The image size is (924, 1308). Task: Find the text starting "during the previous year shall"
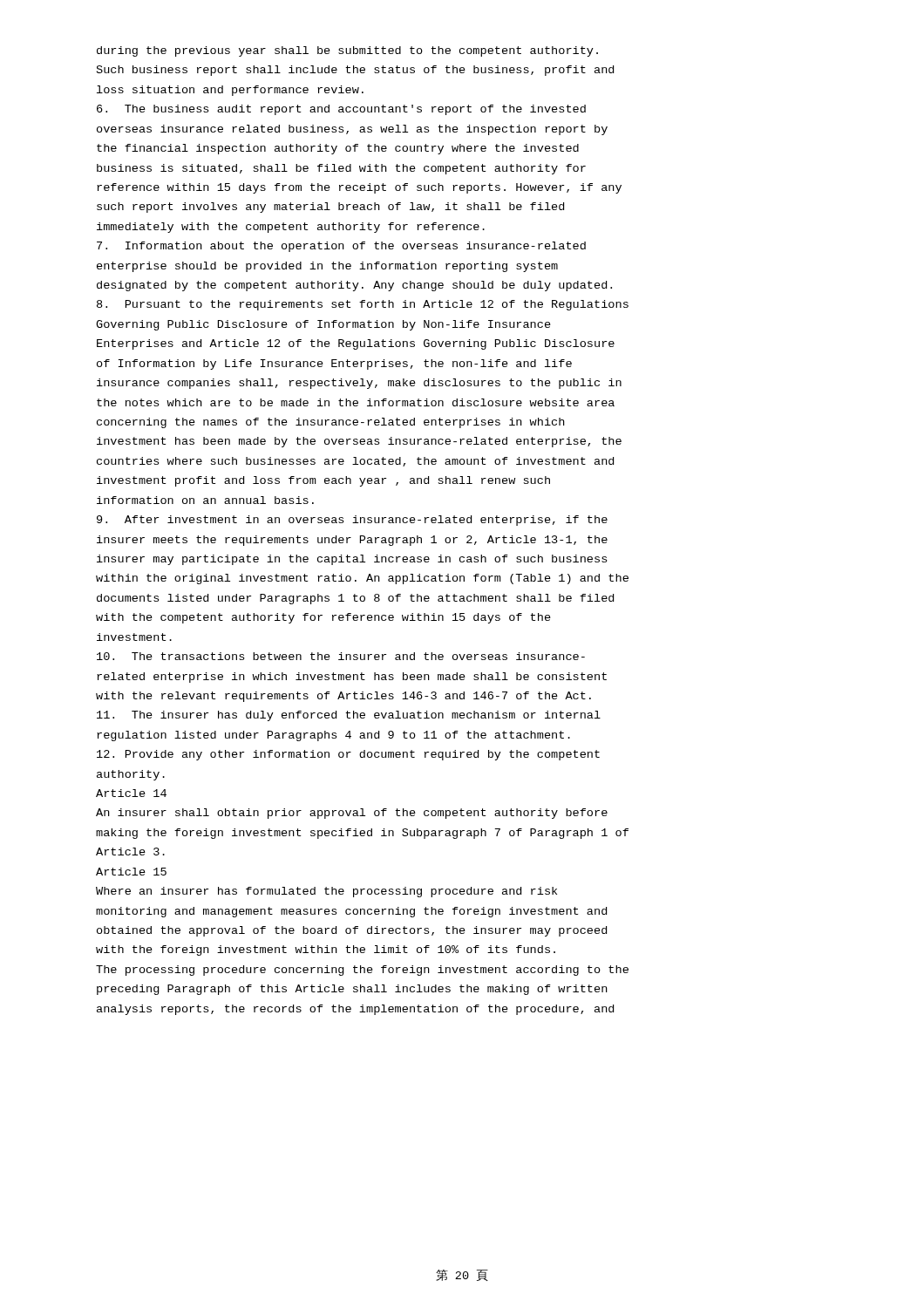(363, 413)
